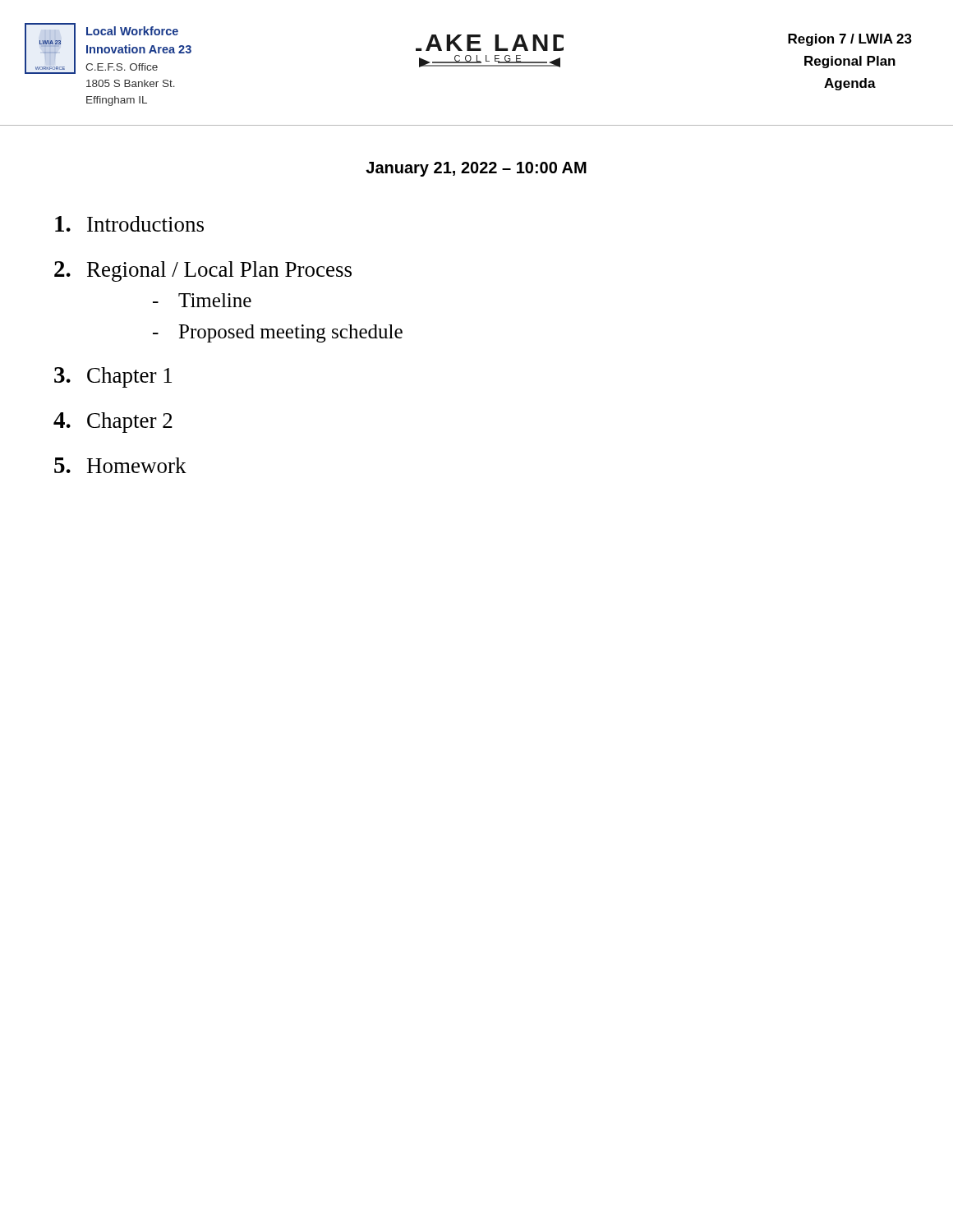The image size is (953, 1232).
Task: Point to the element starting "2. Regional / Local Plan Process"
Action: tap(203, 269)
